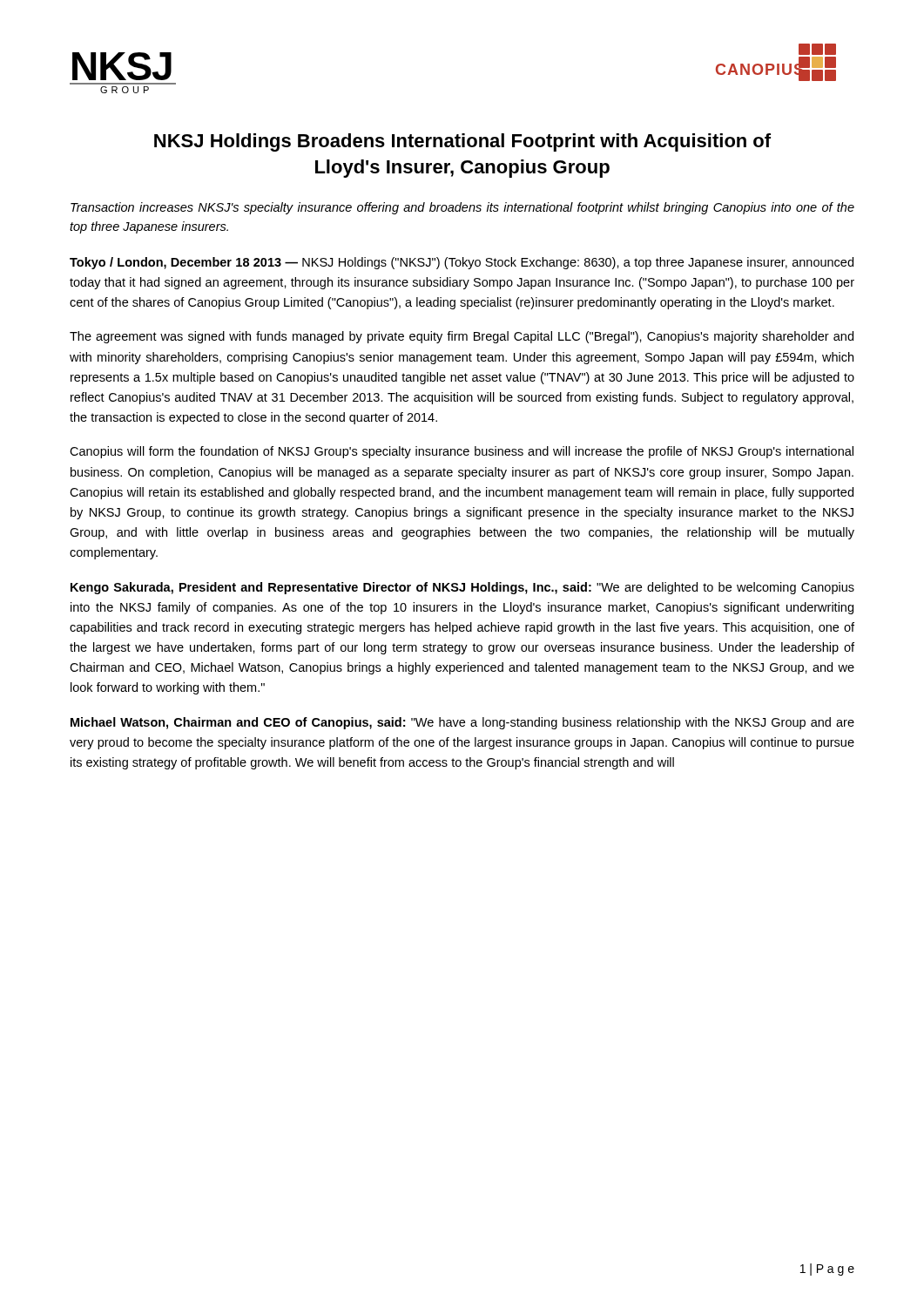
Task: Click on the text block that says "Michael Watson, Chairman and CEO of Canopius,"
Action: 462,742
